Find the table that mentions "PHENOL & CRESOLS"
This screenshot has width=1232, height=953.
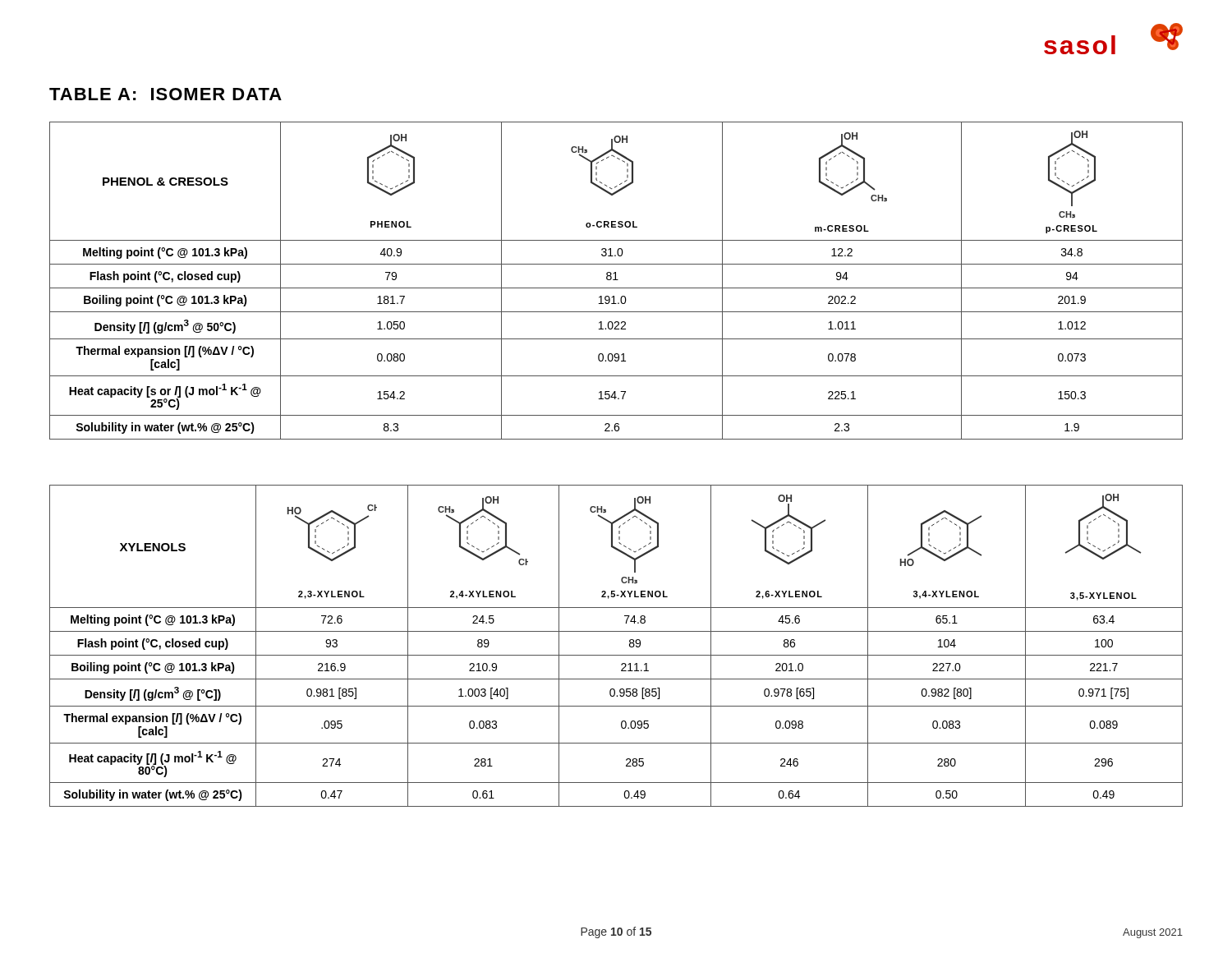(616, 281)
